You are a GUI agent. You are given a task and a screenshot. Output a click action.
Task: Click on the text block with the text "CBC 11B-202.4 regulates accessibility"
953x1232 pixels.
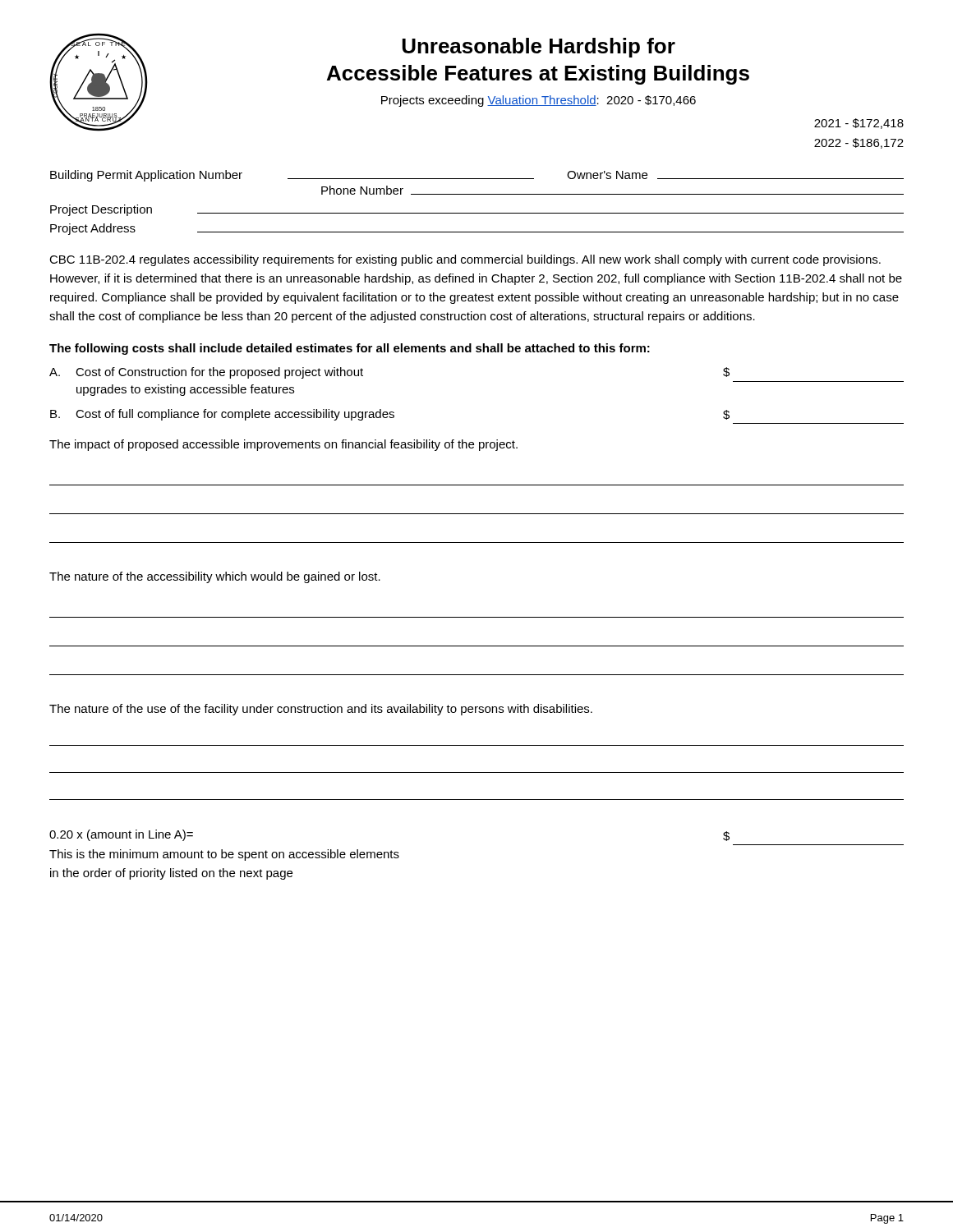click(x=476, y=287)
